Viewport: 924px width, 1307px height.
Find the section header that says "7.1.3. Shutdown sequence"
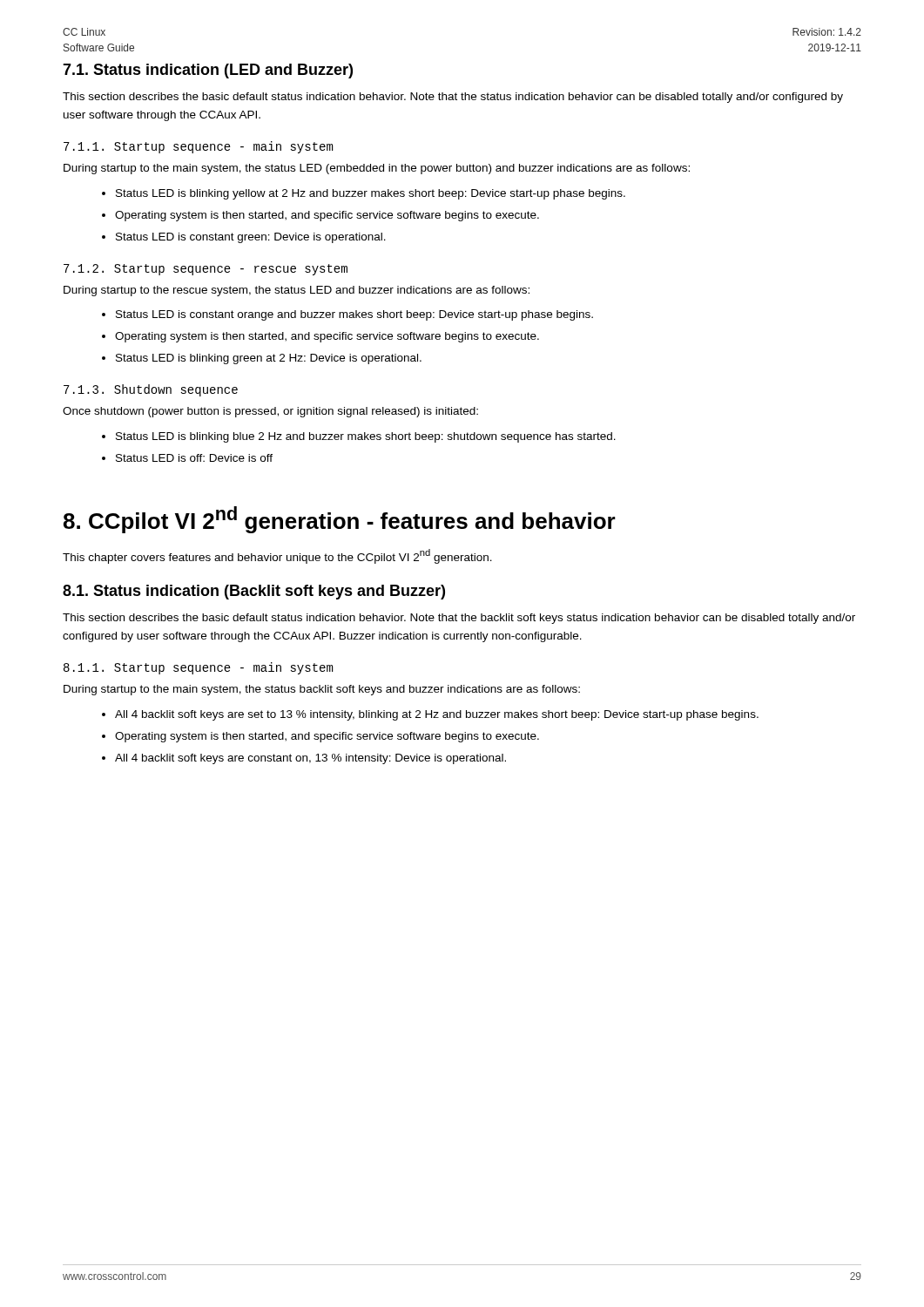151,390
